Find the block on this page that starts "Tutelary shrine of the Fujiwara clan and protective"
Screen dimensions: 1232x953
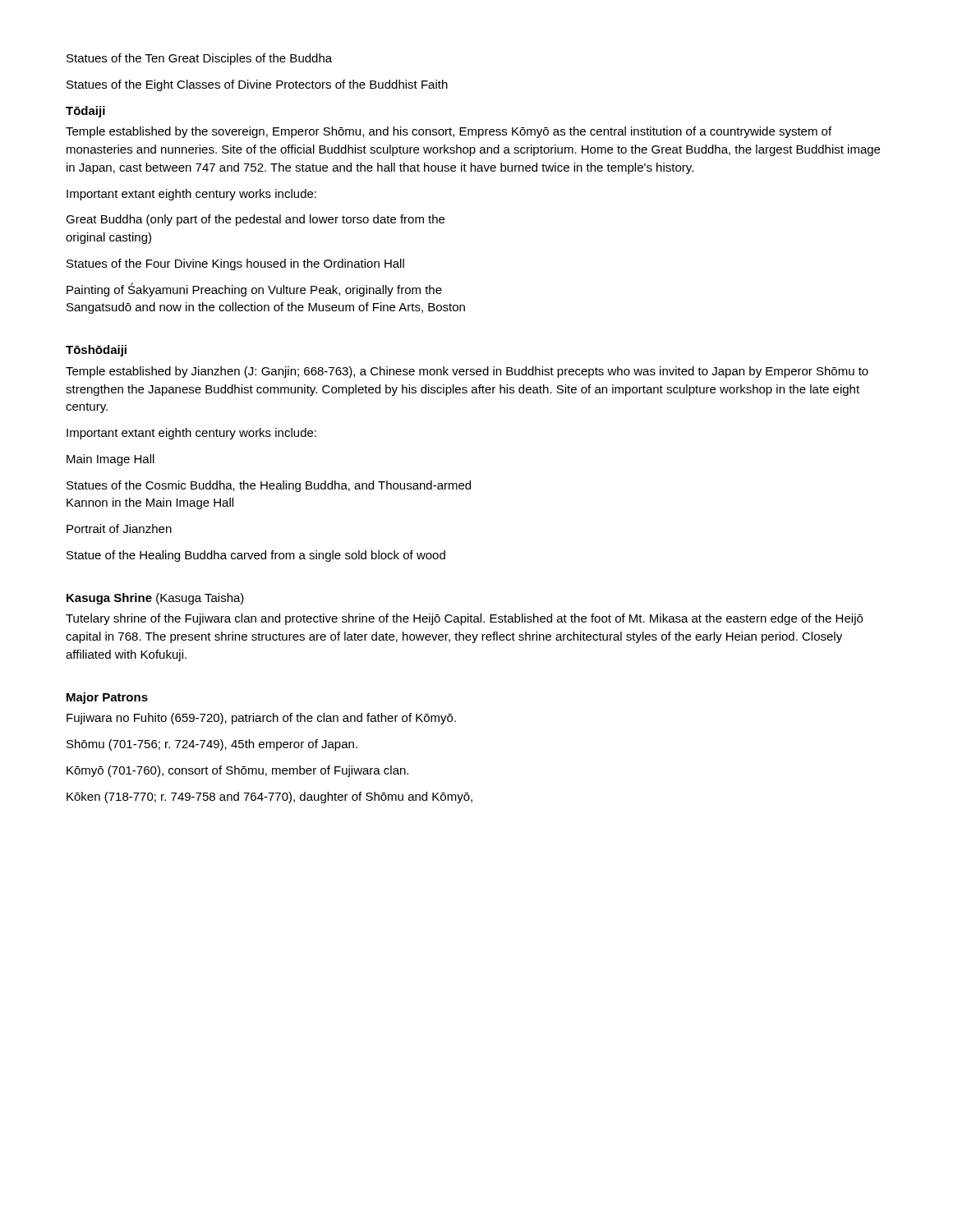click(465, 636)
